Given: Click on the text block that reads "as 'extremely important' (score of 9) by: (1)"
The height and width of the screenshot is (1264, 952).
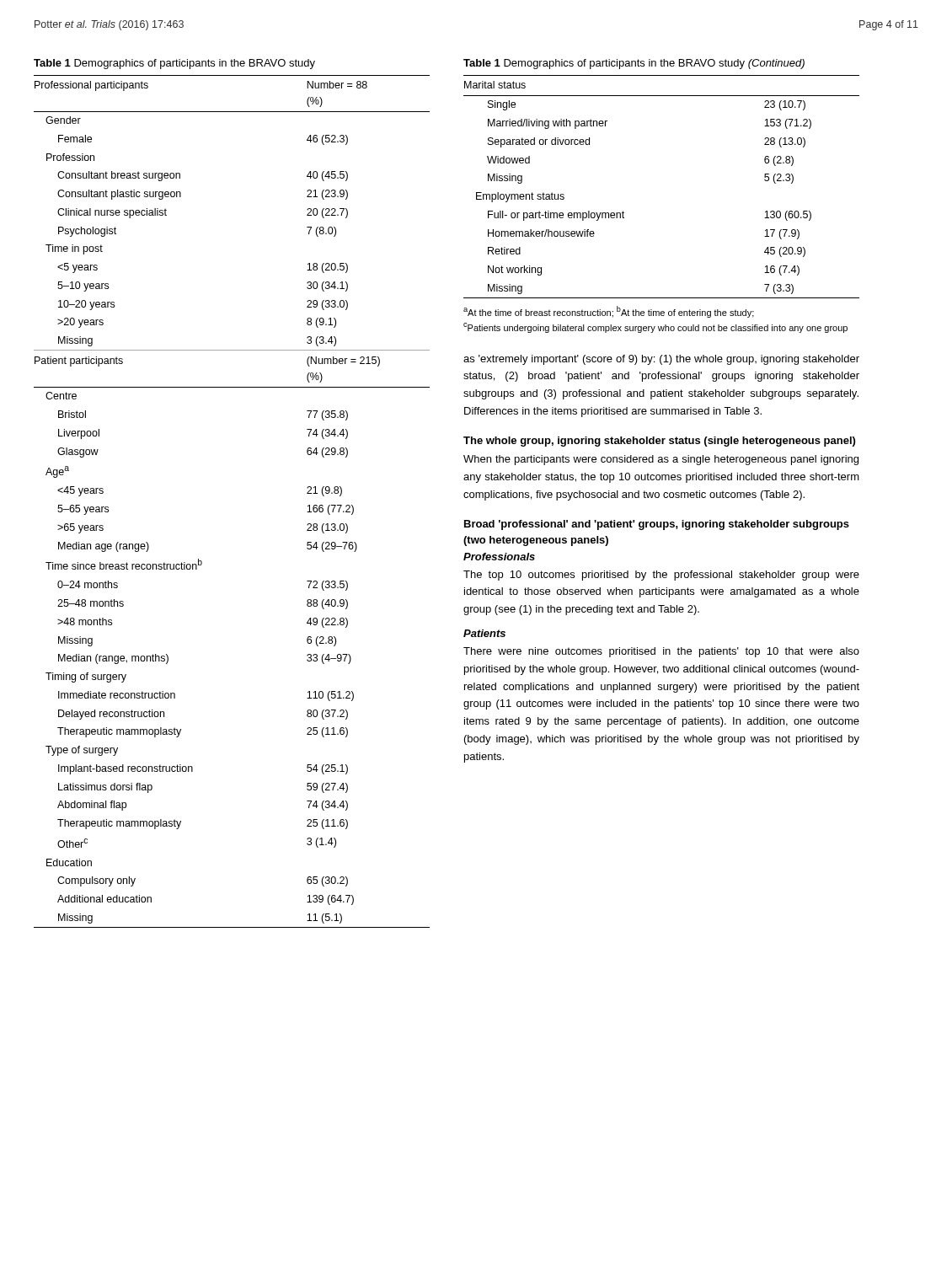Looking at the screenshot, I should (661, 384).
